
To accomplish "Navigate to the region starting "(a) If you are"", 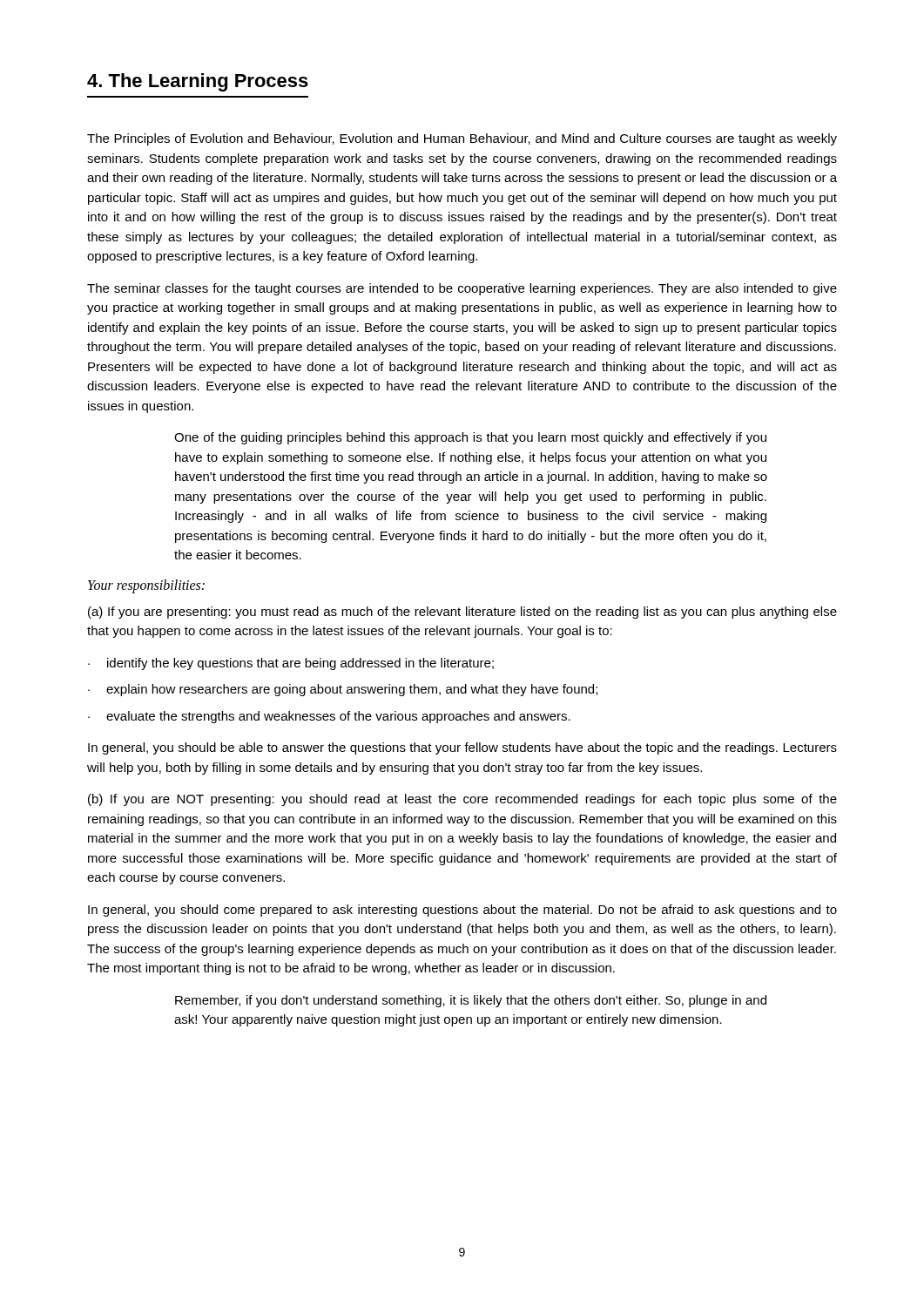I will click(x=462, y=621).
